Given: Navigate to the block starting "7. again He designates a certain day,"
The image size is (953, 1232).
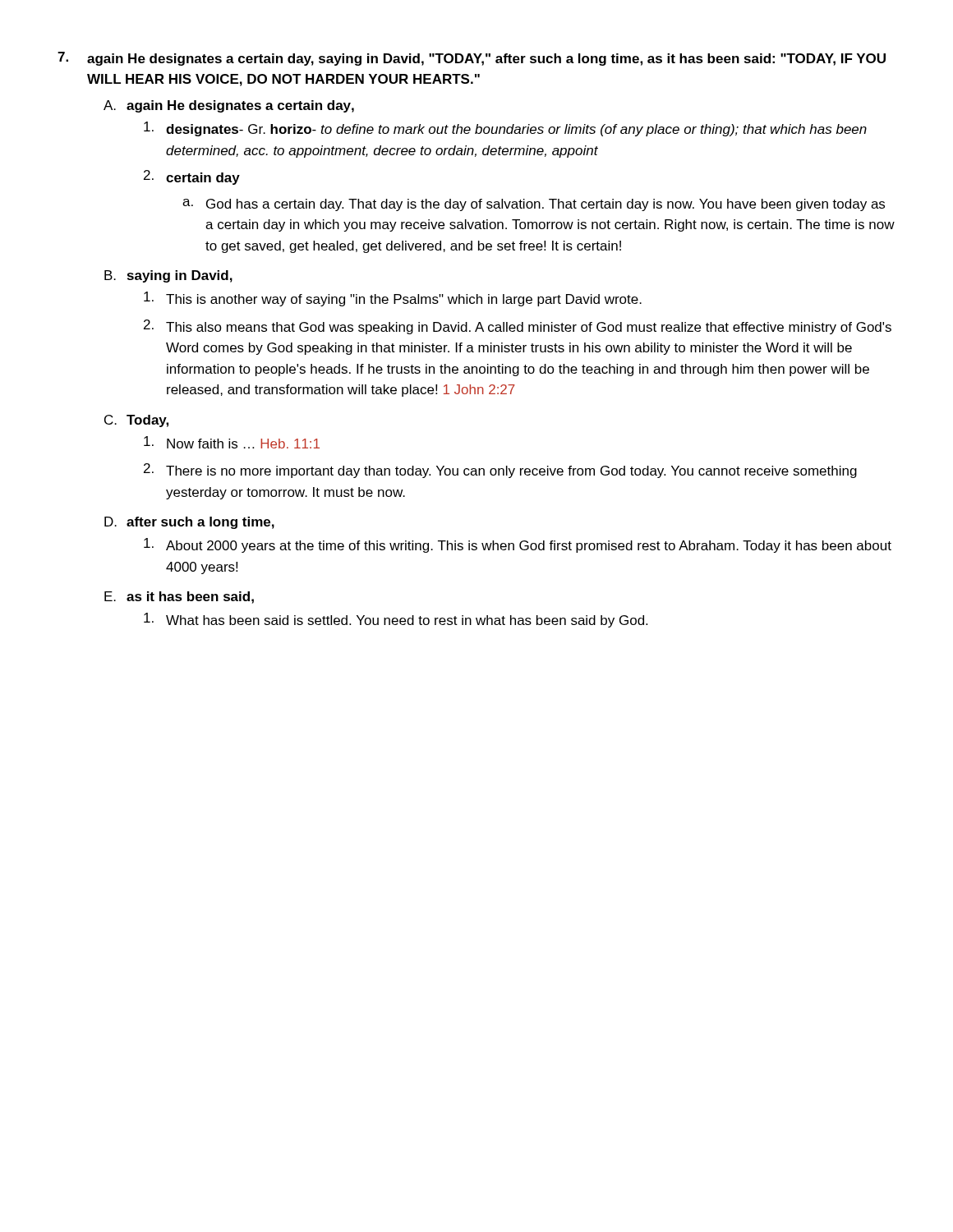Looking at the screenshot, I should [x=476, y=346].
